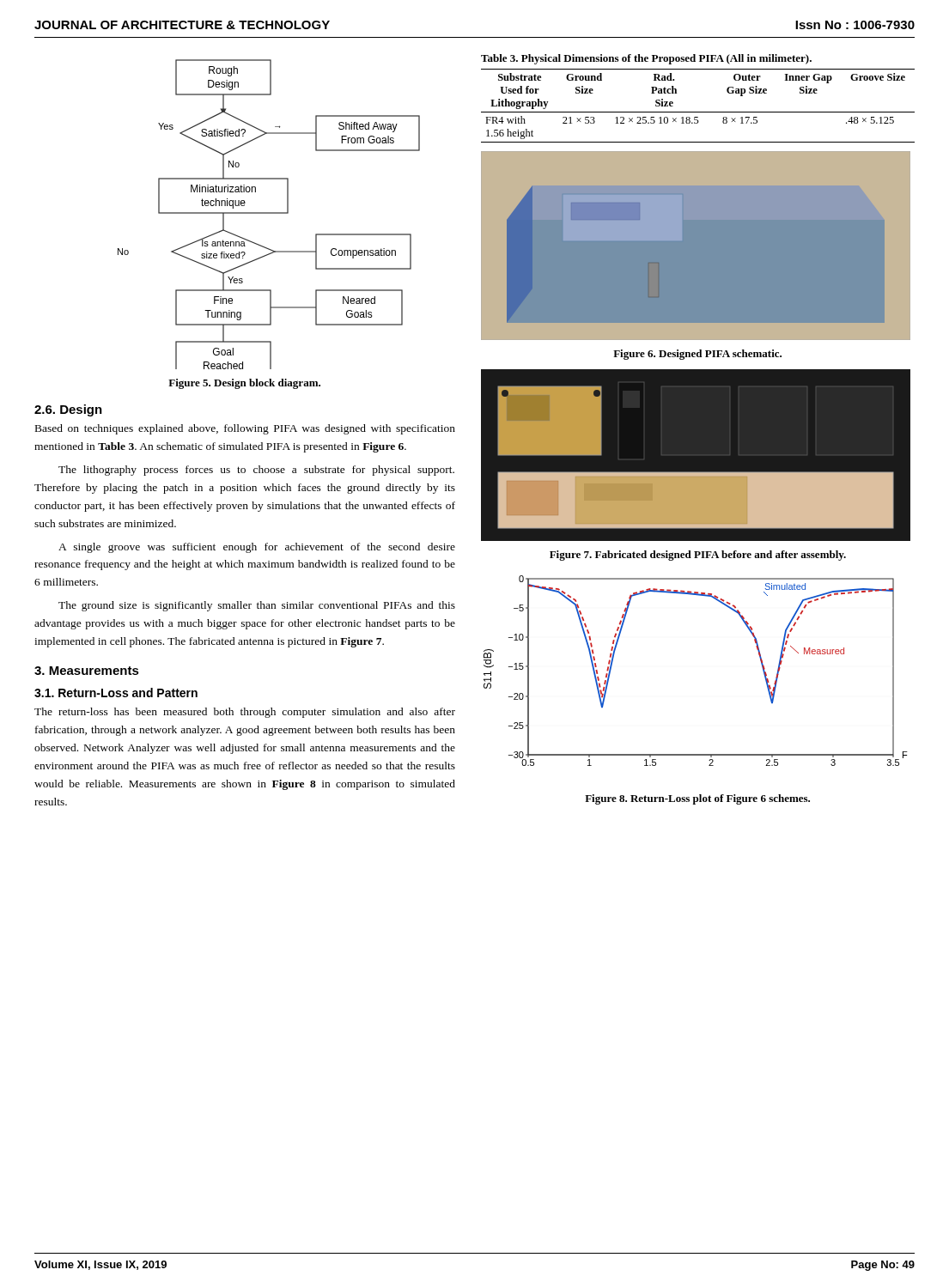Point to the block beginning "Based on techniques explained"
Image resolution: width=949 pixels, height=1288 pixels.
(x=245, y=437)
